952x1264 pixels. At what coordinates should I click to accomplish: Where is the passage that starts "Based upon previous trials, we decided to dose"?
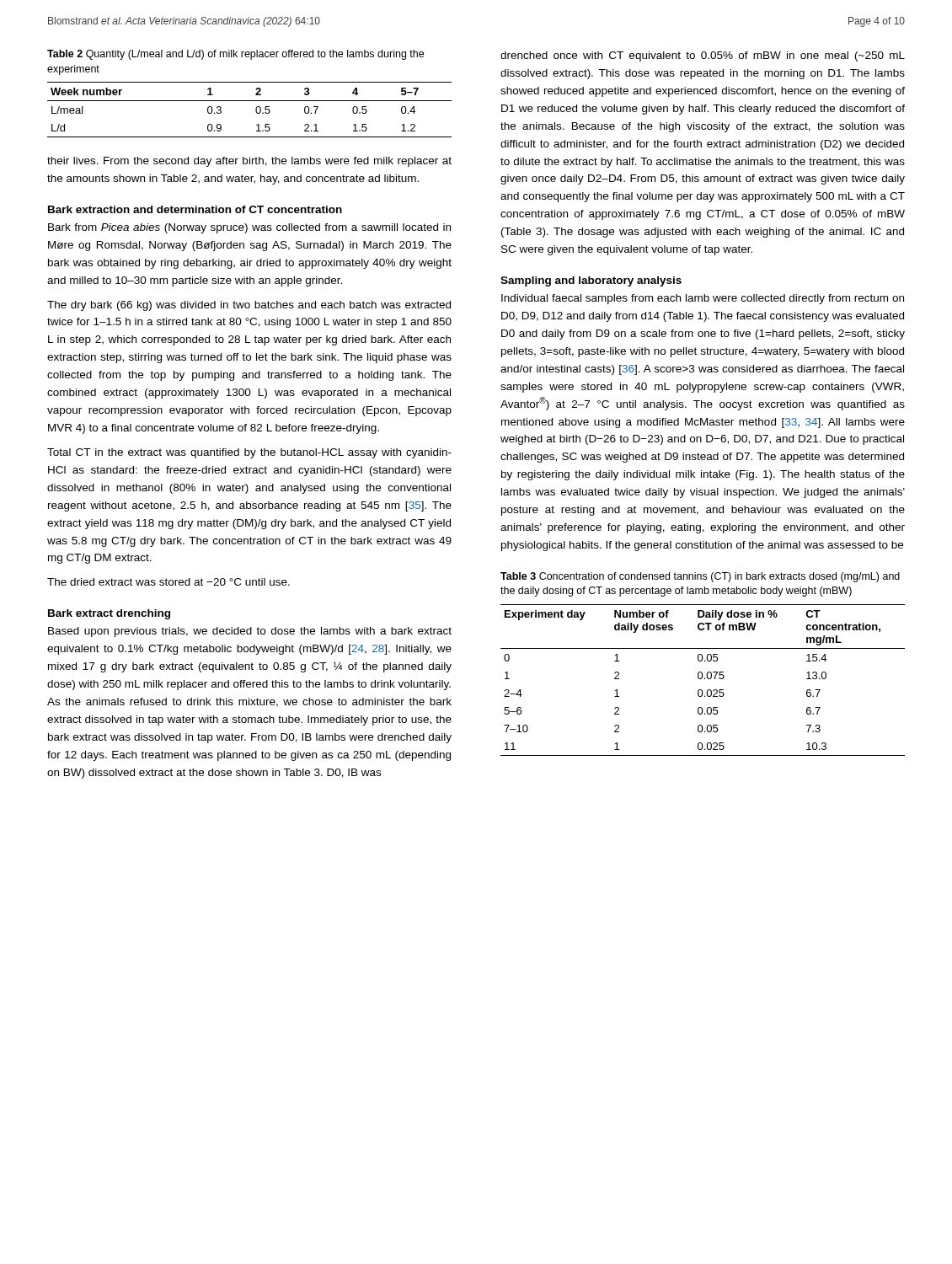click(249, 702)
